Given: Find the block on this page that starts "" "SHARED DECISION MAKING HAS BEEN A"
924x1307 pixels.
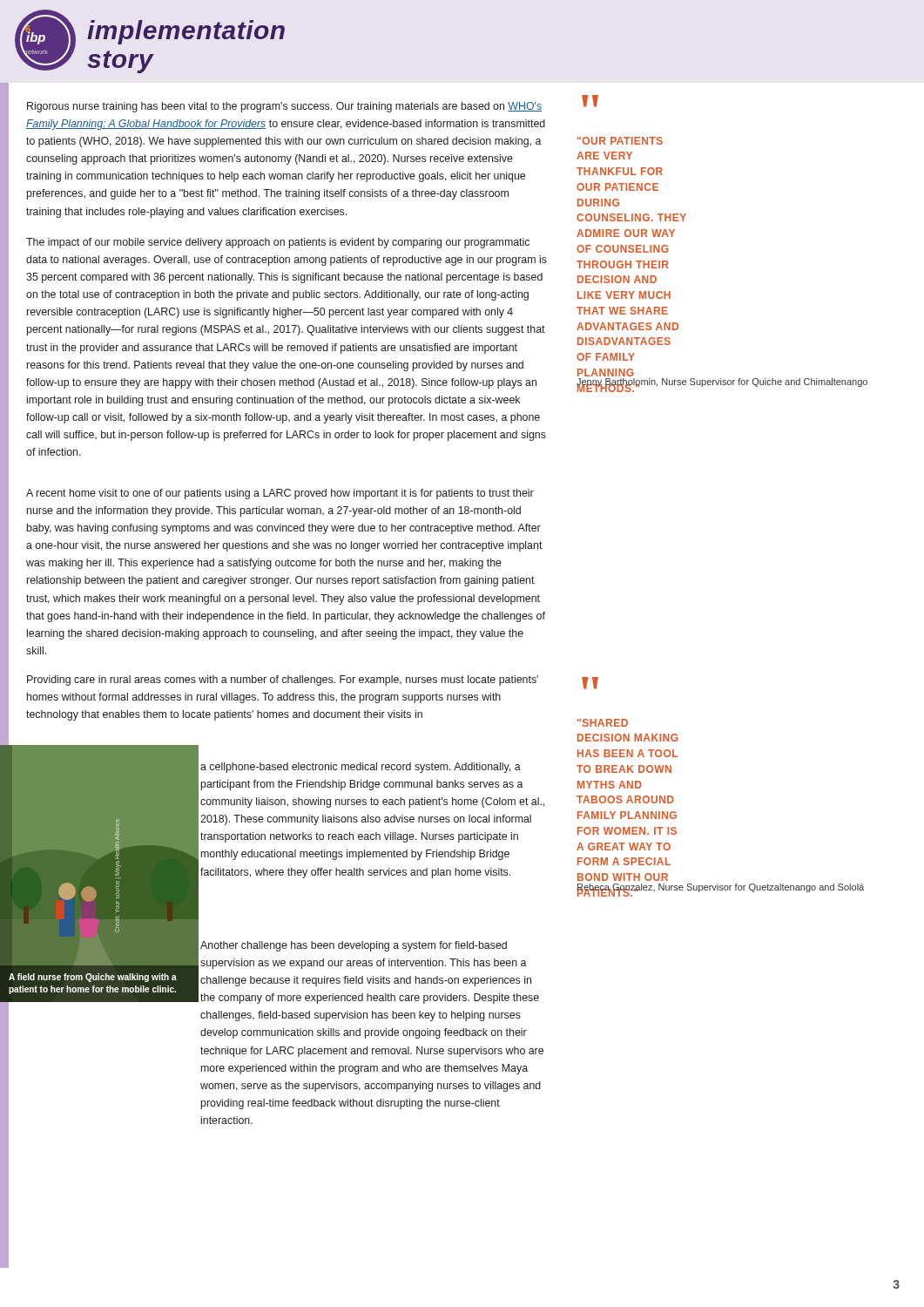Looking at the screenshot, I should 590,684.
